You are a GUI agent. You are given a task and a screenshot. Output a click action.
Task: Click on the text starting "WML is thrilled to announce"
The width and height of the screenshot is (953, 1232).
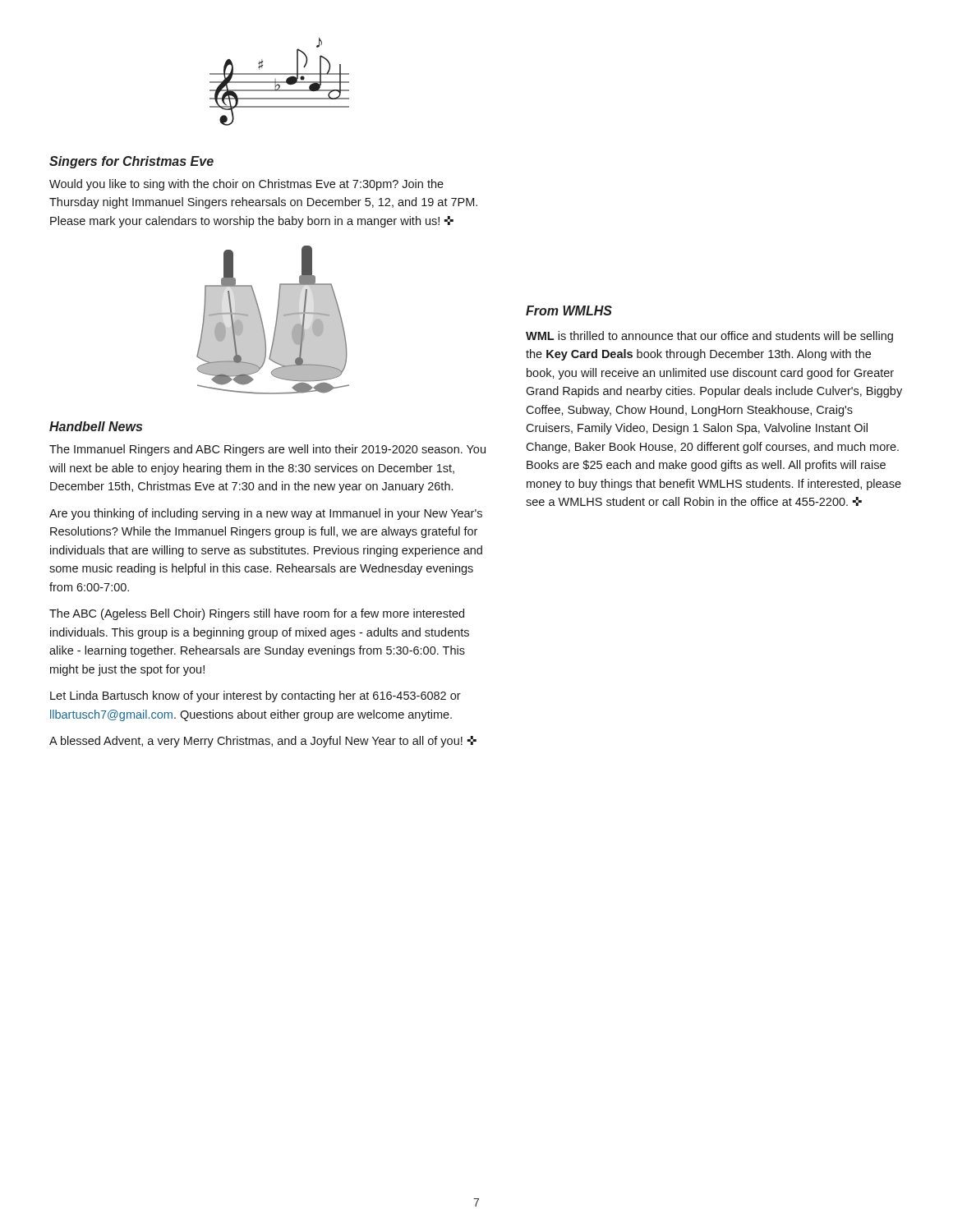click(x=714, y=419)
